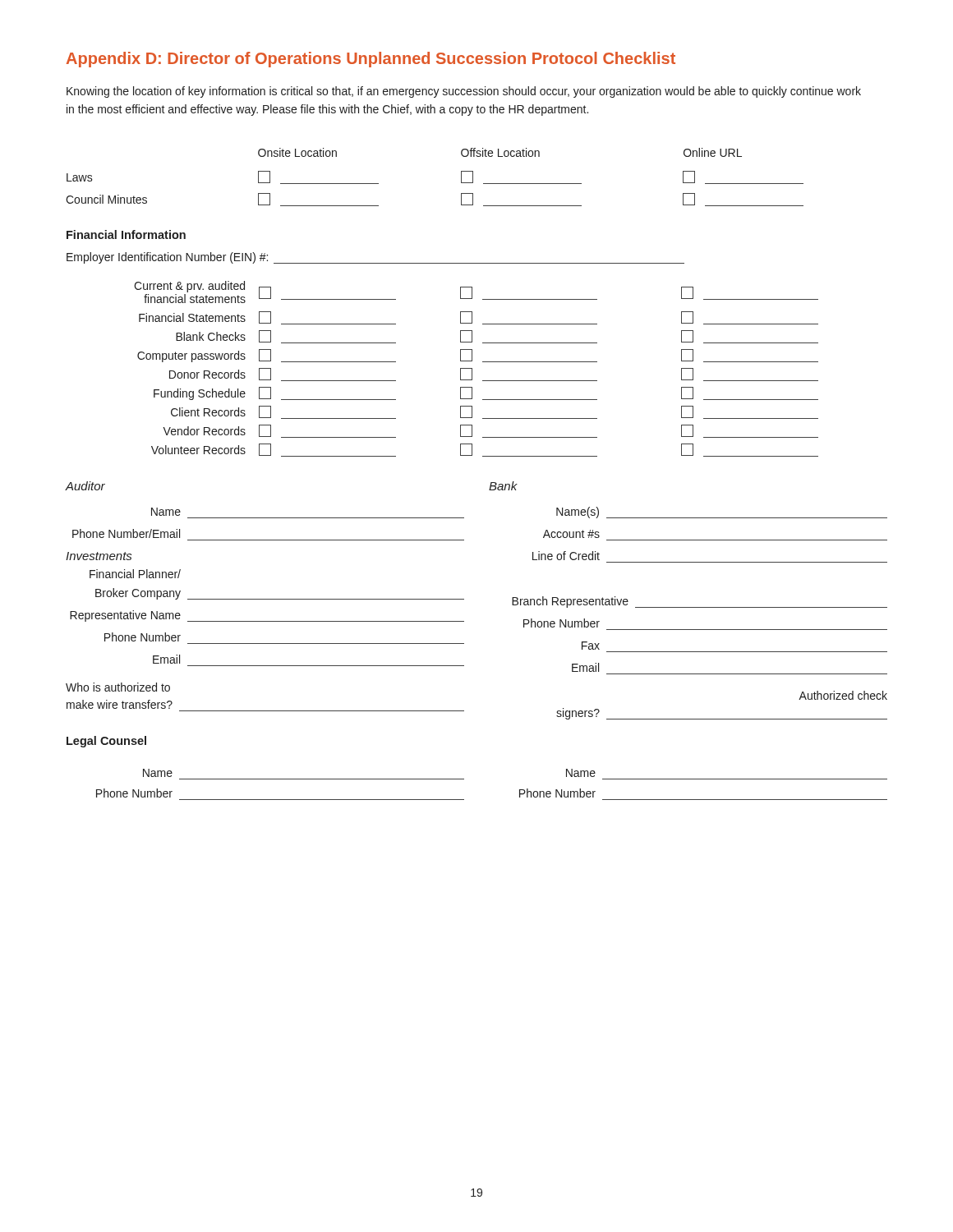
Task: Find the text block that says "Auditor Name Phone"
Action: (87, 486)
